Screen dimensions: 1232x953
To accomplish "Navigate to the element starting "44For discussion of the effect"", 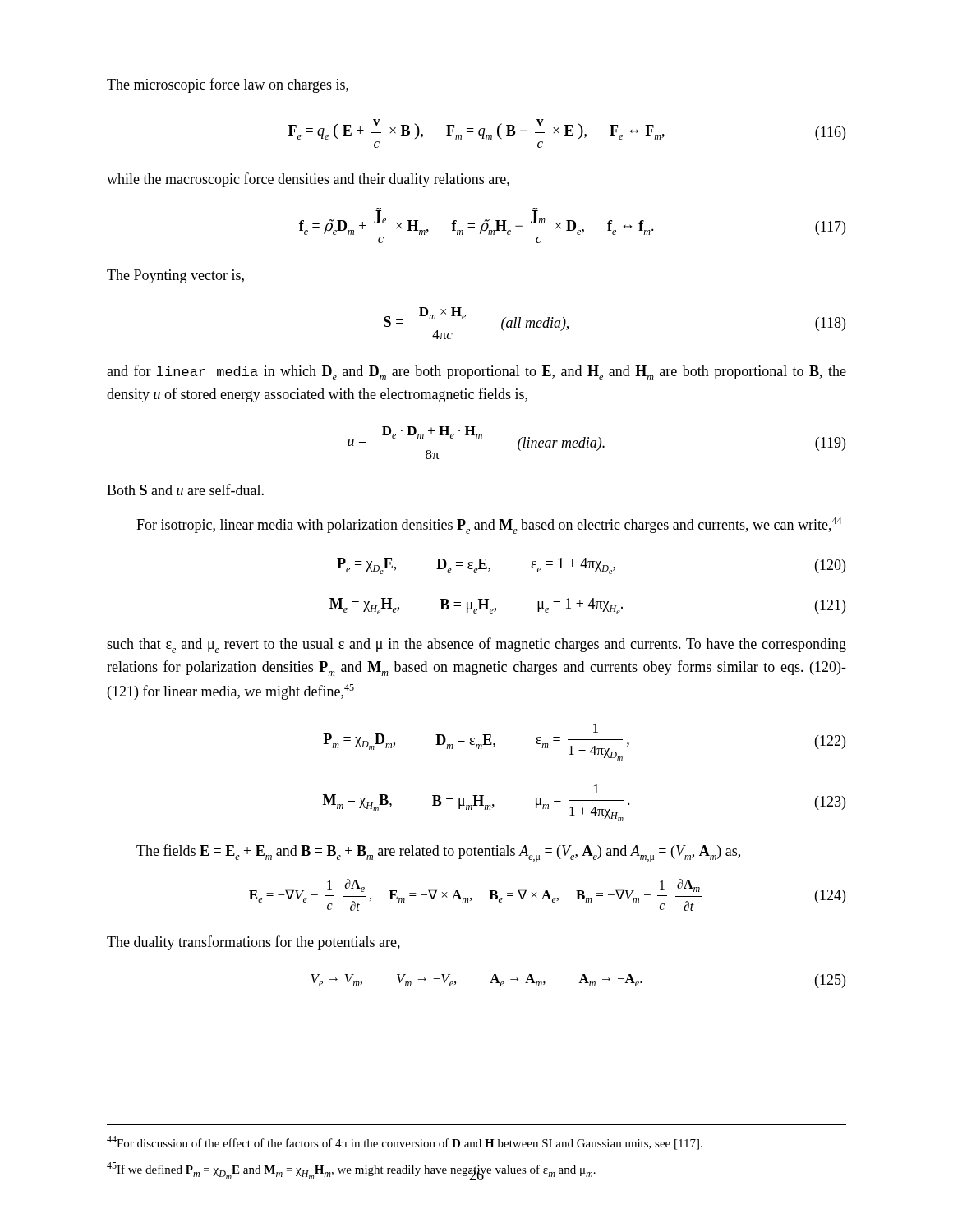I will click(x=405, y=1142).
